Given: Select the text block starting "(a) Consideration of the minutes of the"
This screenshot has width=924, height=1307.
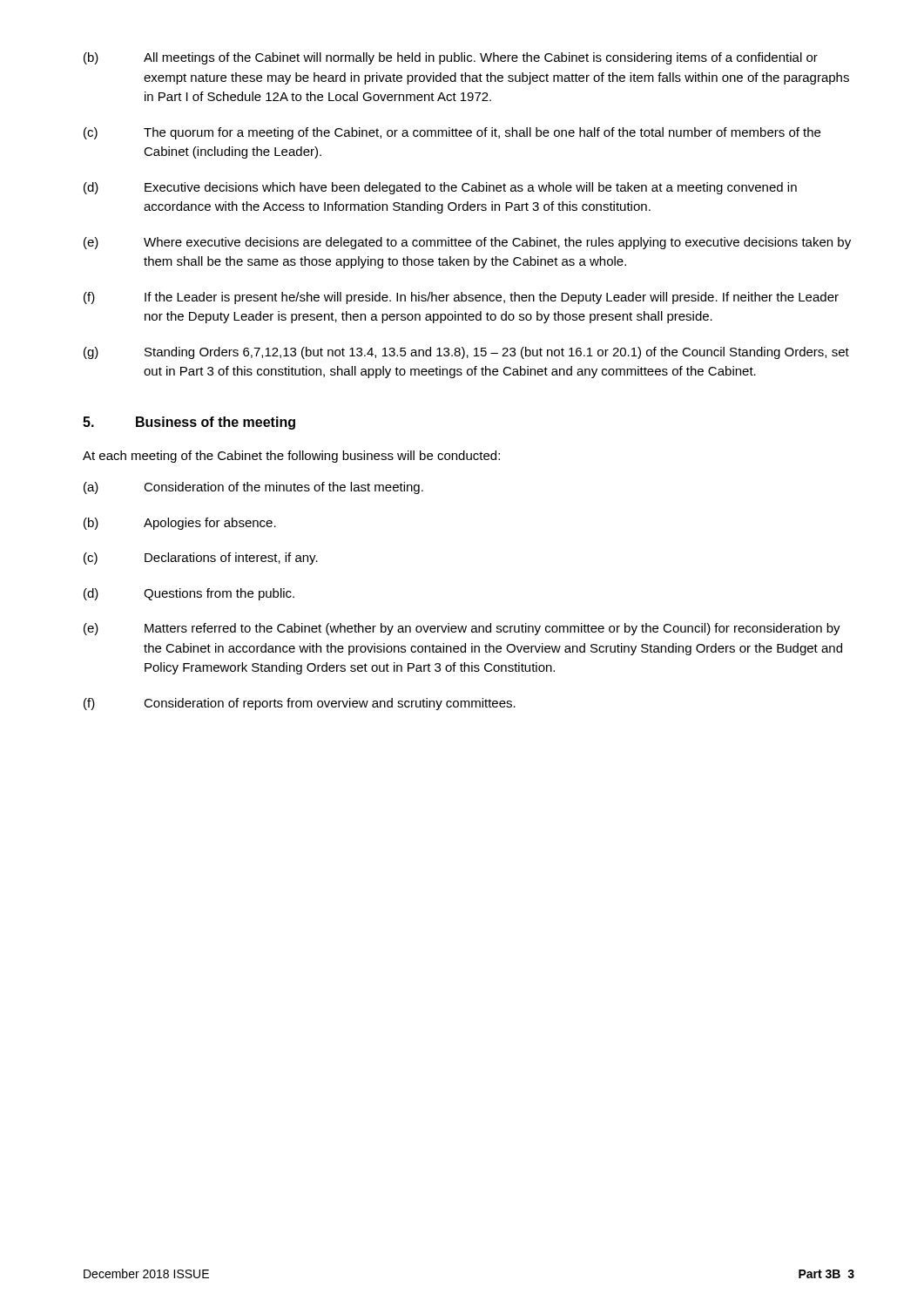Looking at the screenshot, I should [253, 488].
